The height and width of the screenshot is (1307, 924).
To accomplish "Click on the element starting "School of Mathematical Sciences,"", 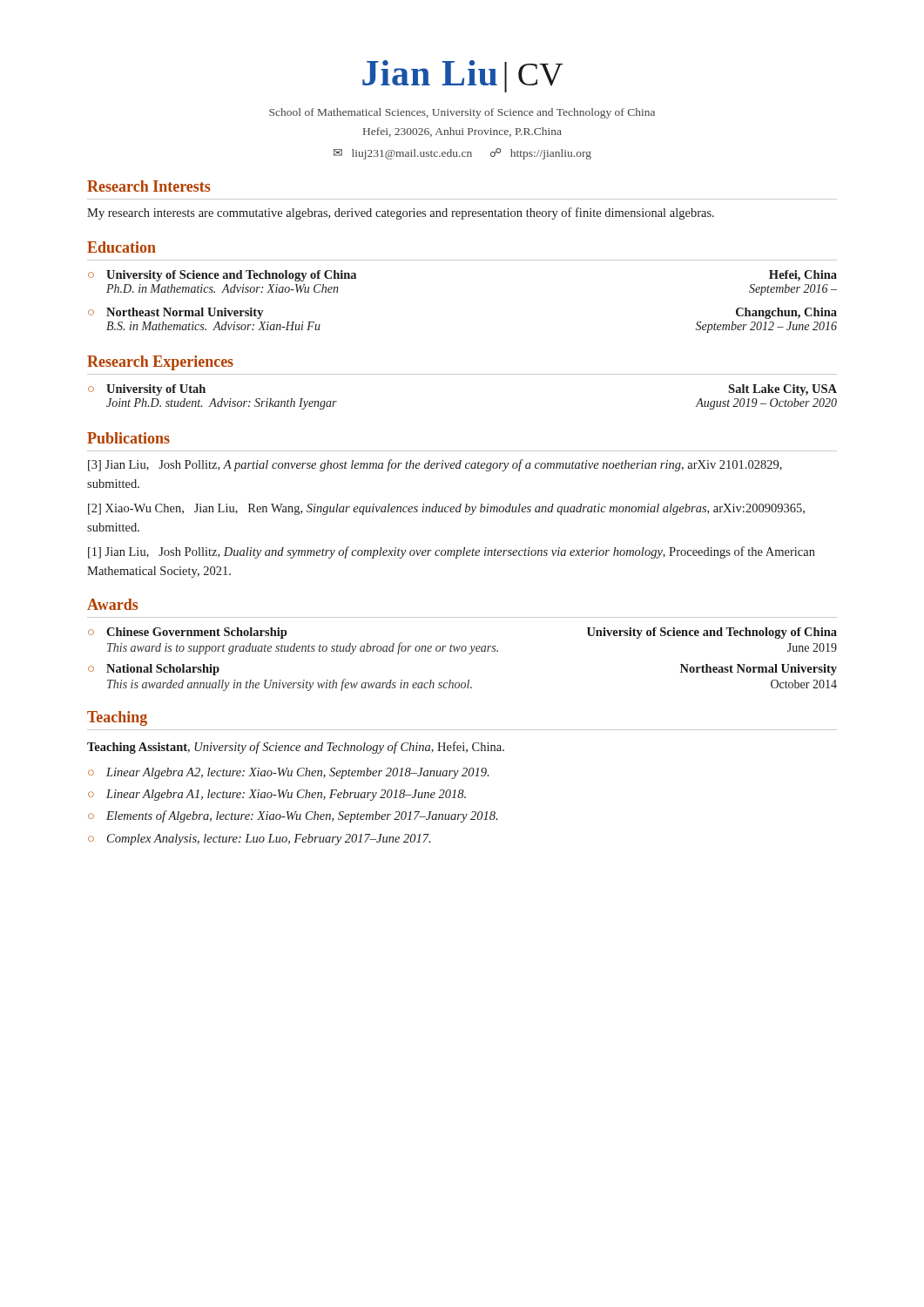I will tap(462, 121).
